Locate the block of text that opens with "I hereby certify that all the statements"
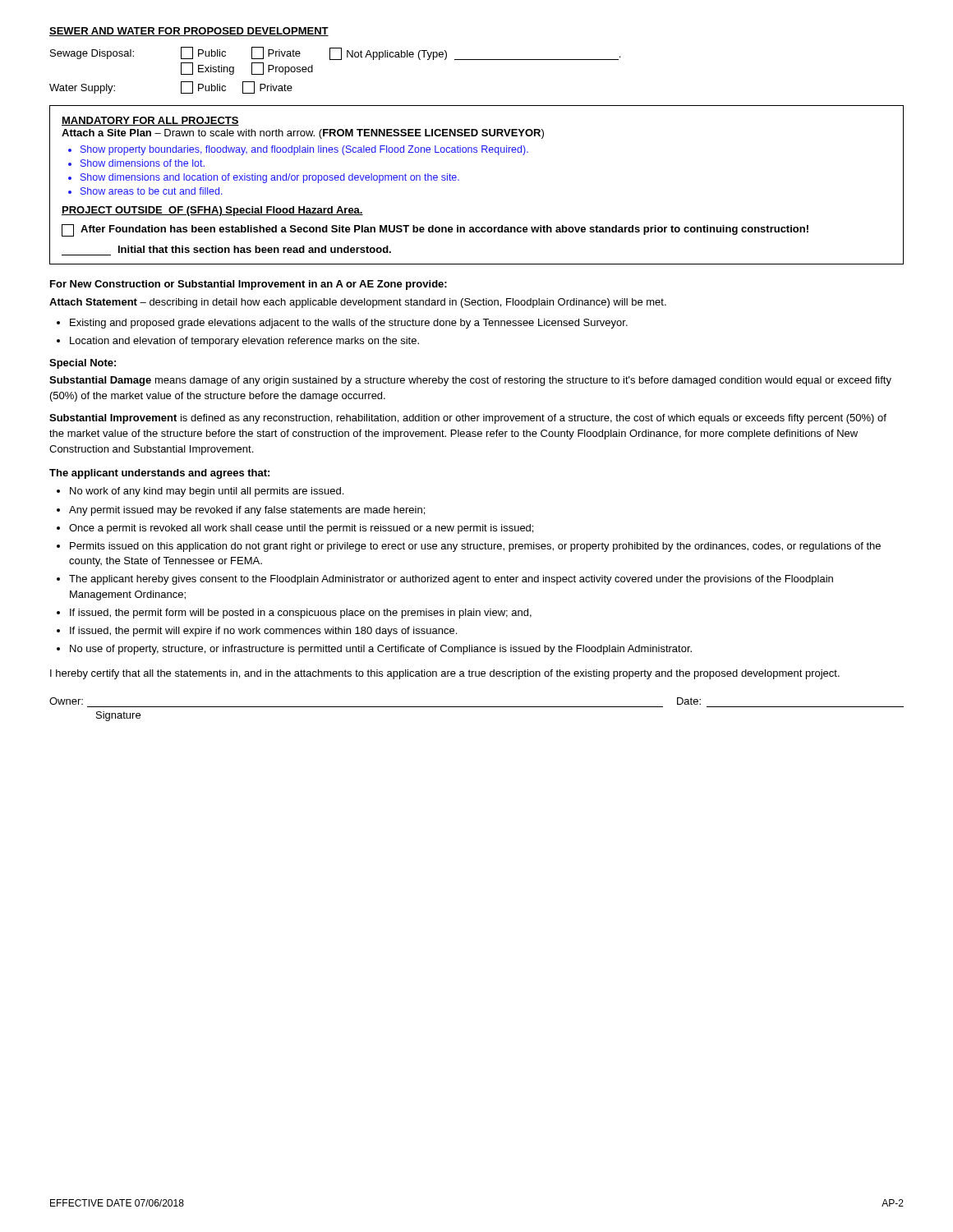This screenshot has width=953, height=1232. coord(445,673)
